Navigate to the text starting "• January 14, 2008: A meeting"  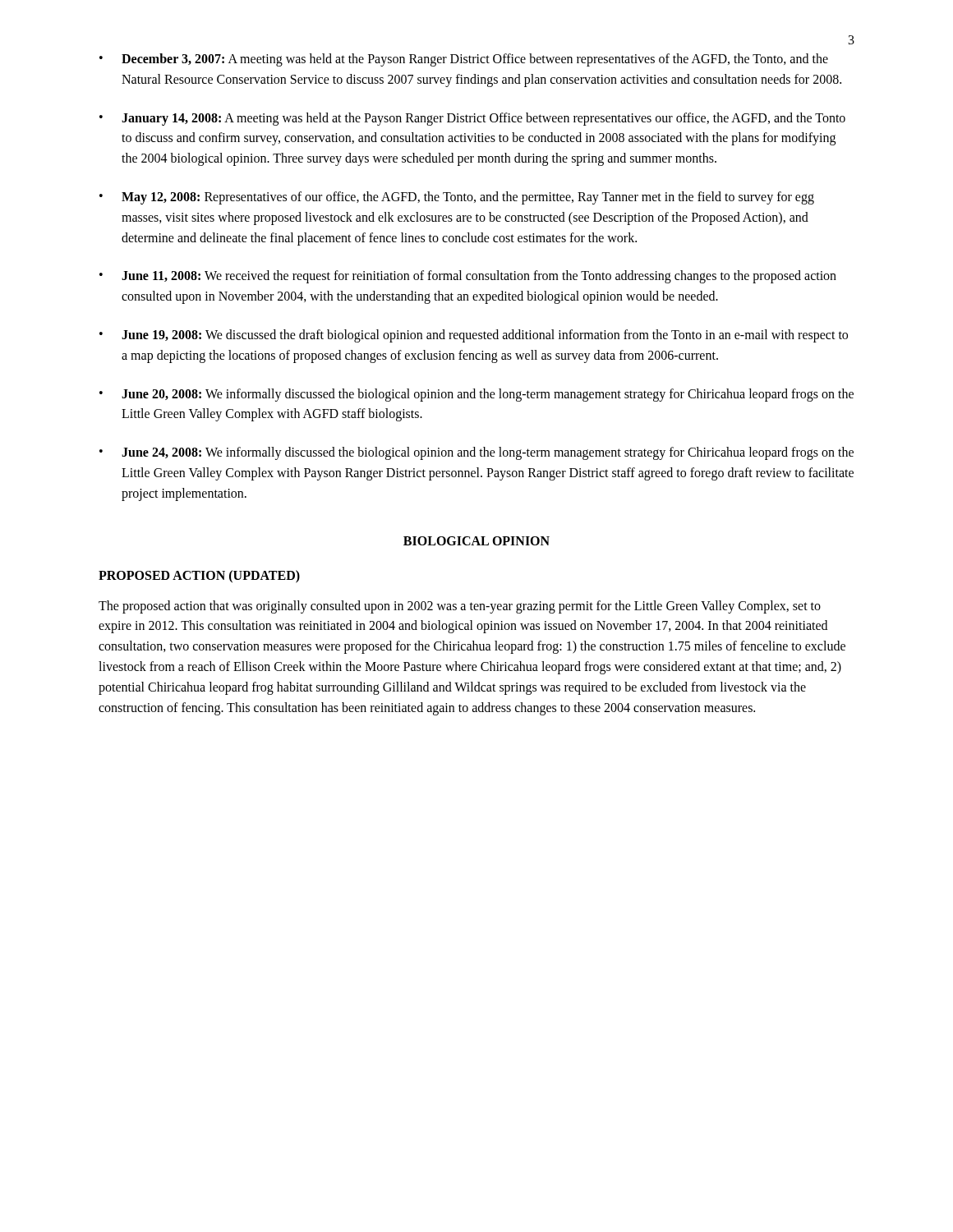(476, 139)
